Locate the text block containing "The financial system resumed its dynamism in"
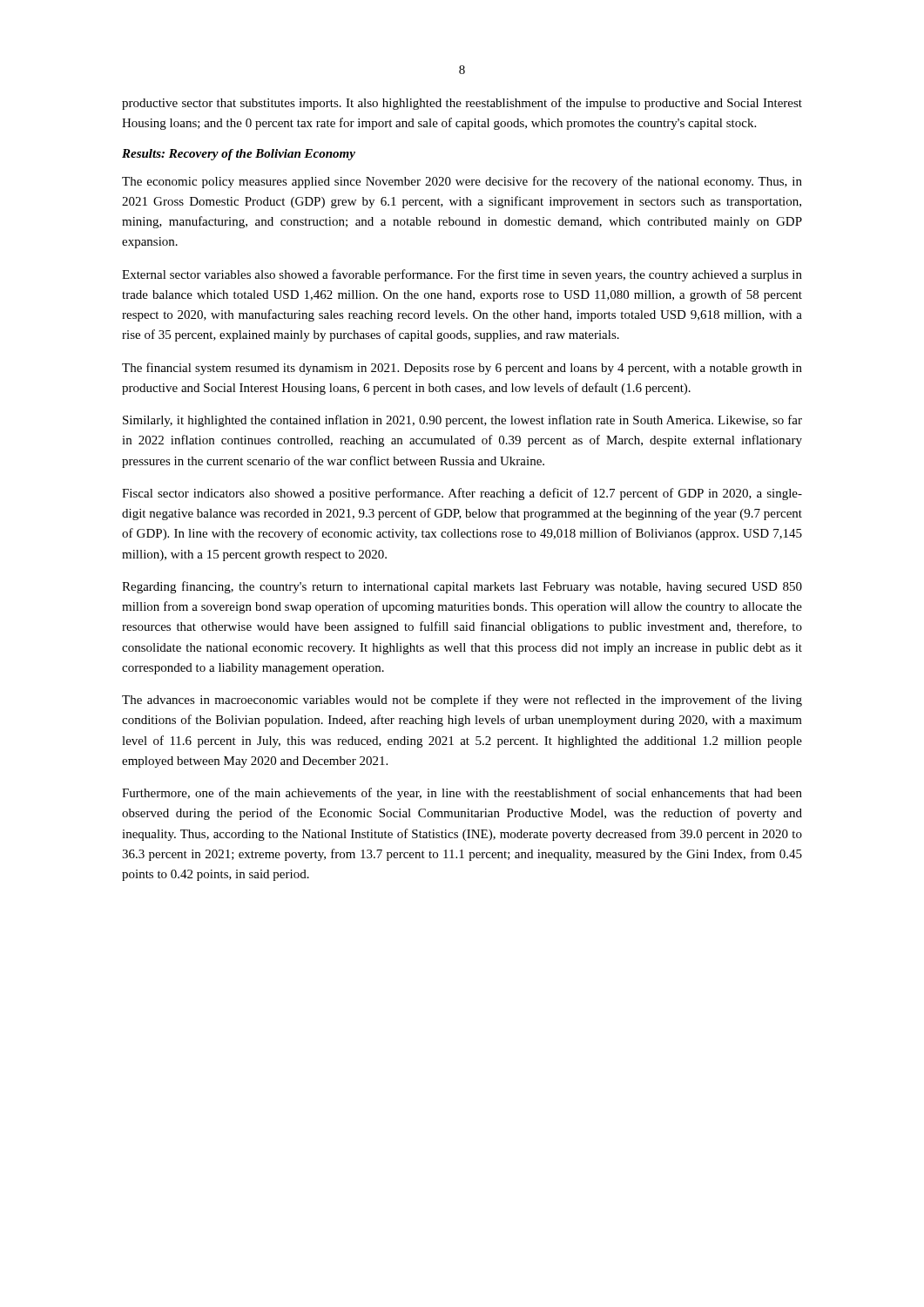The height and width of the screenshot is (1307, 924). [x=462, y=377]
